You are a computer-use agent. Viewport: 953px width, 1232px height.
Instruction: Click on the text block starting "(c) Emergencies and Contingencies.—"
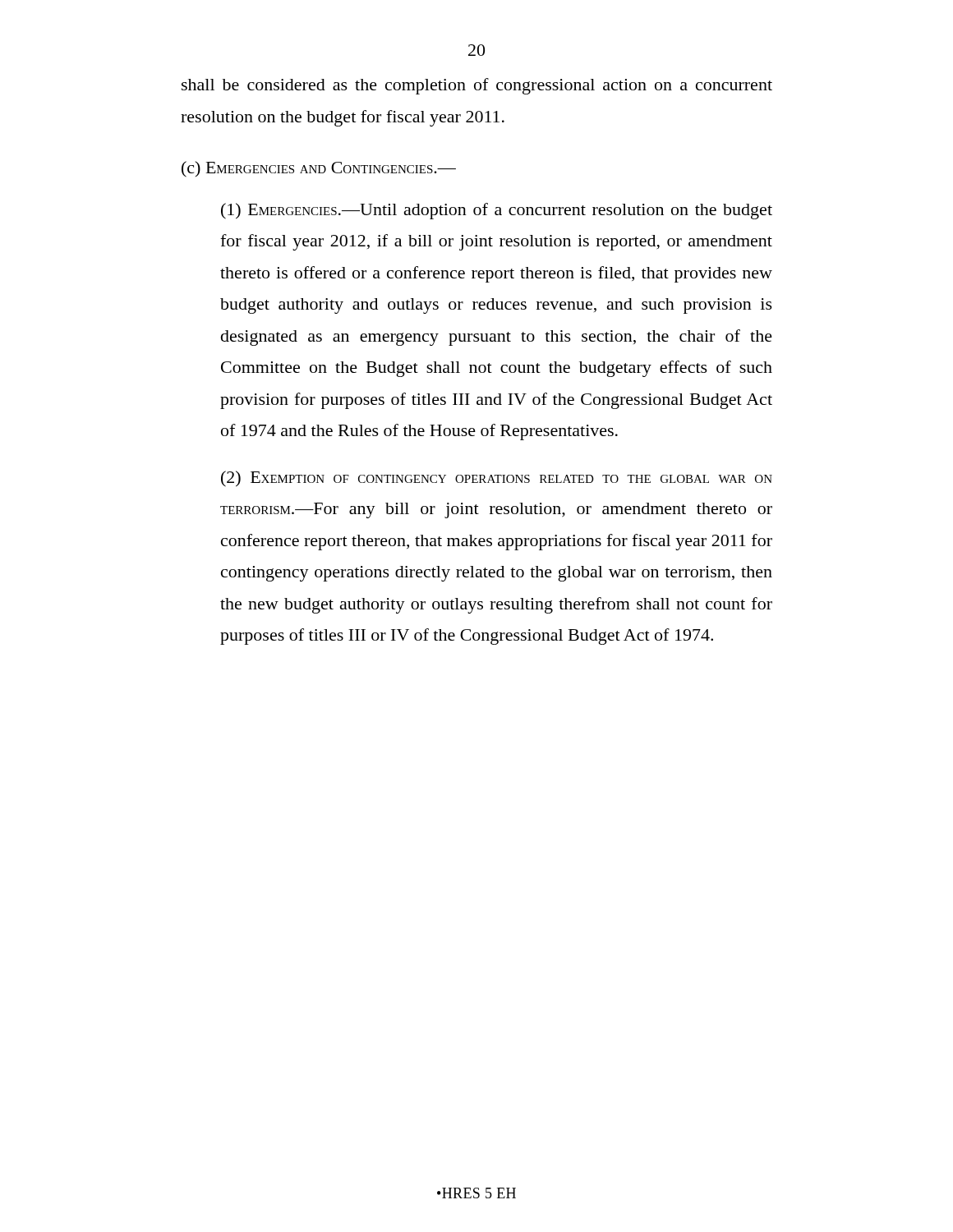tap(318, 167)
